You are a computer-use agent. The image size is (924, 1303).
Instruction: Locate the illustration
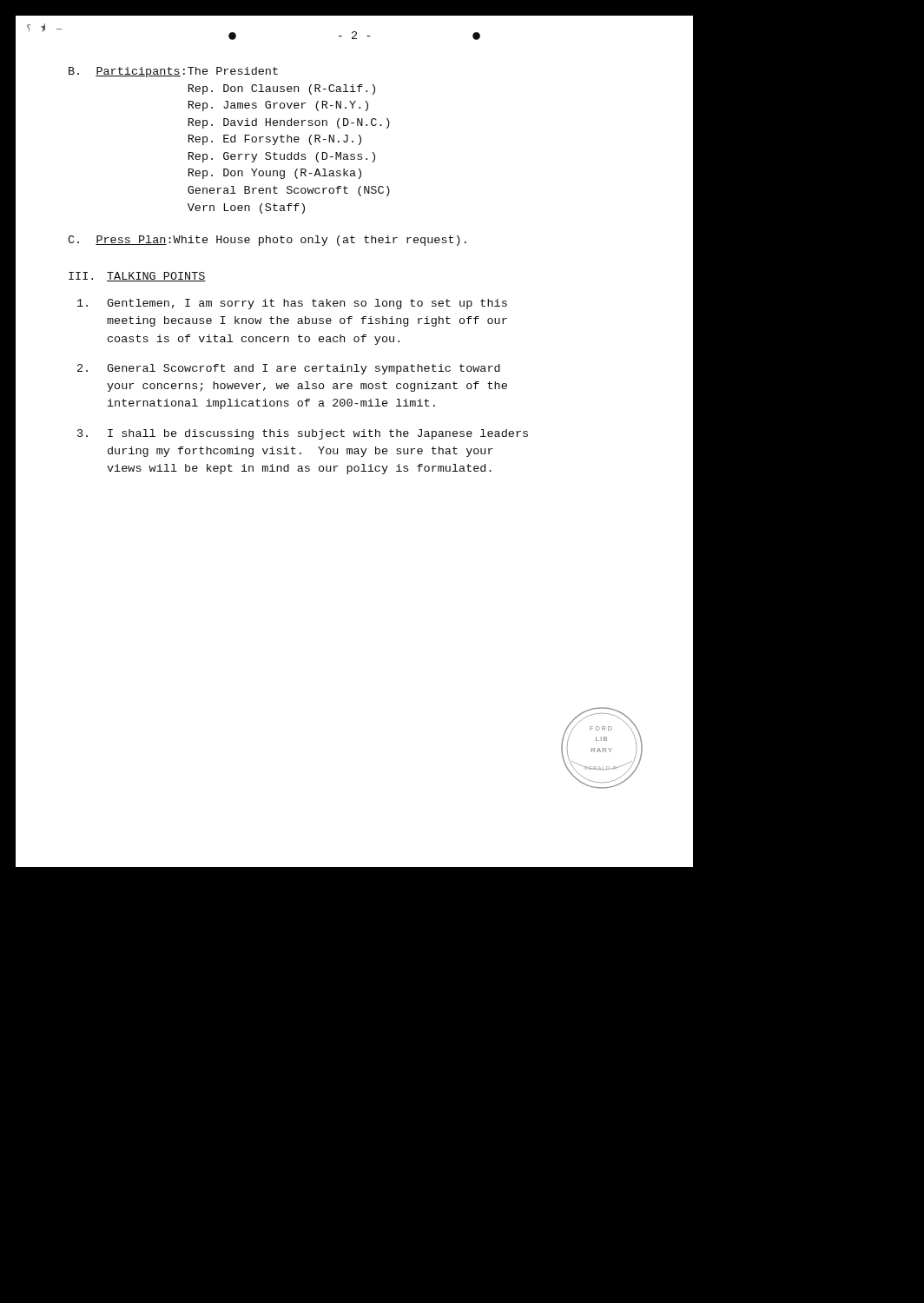point(602,751)
